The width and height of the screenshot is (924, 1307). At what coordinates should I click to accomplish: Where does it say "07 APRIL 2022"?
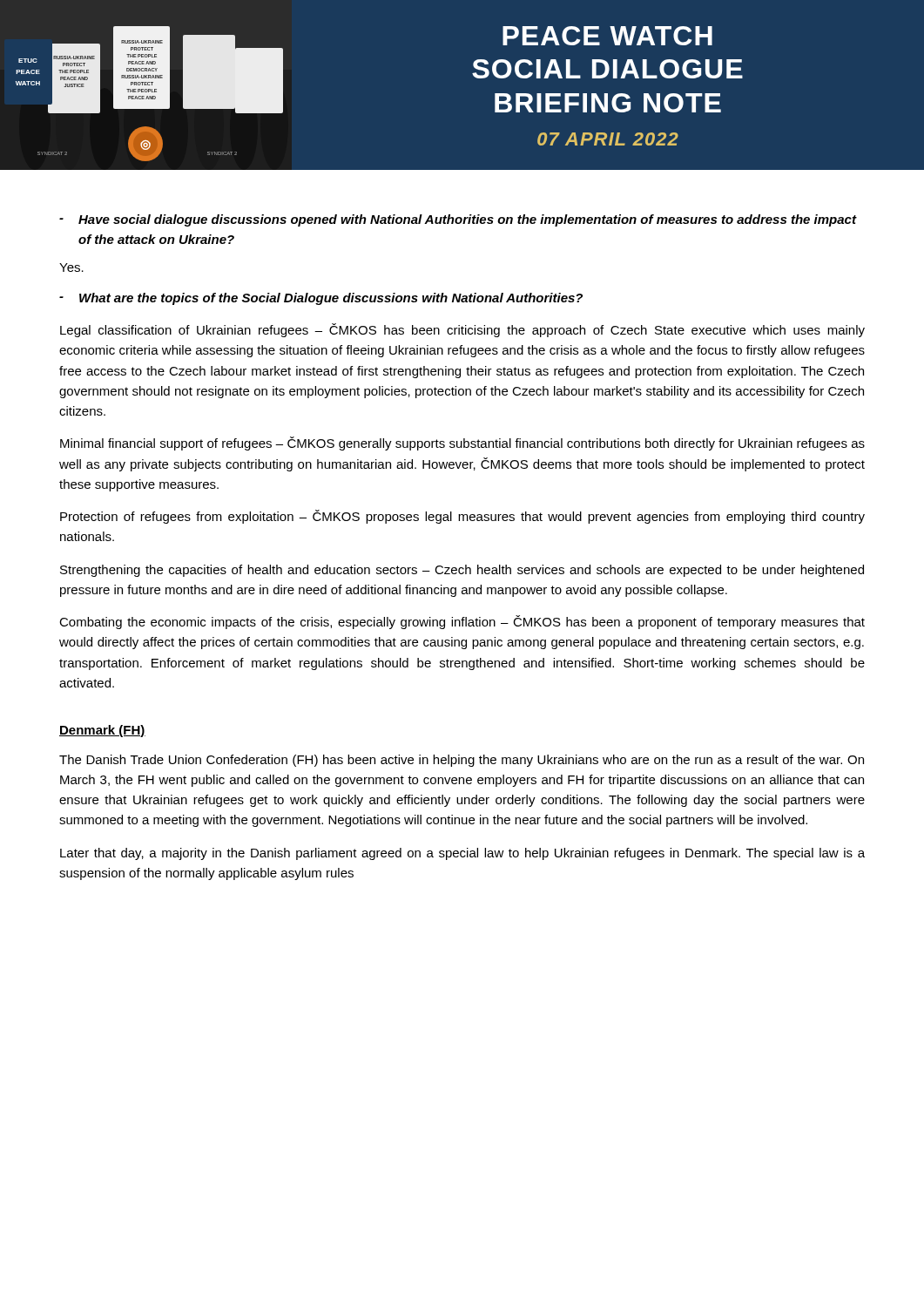pos(608,139)
